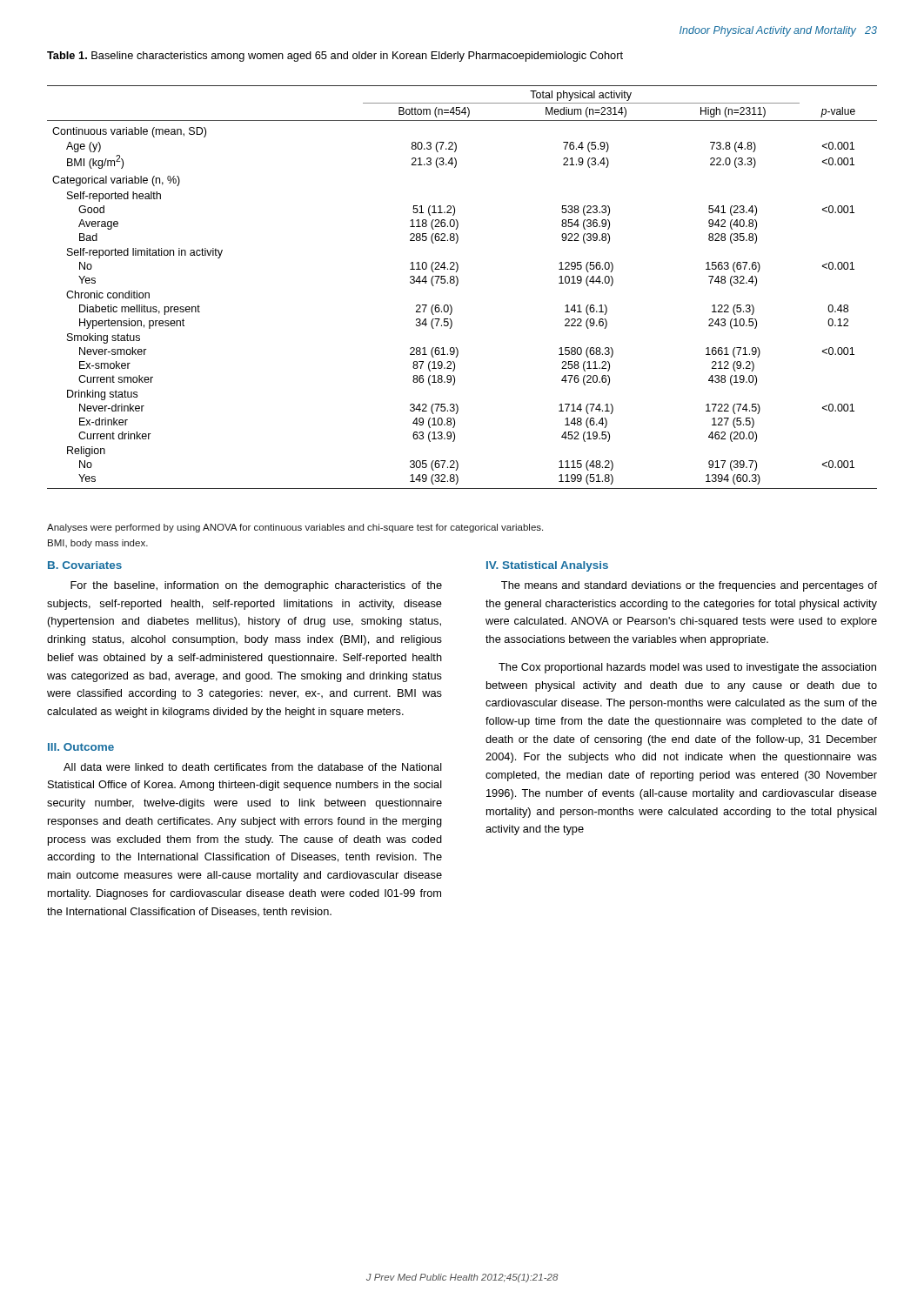Point to "IV. Statistical Analysis"
This screenshot has width=924, height=1305.
[547, 565]
